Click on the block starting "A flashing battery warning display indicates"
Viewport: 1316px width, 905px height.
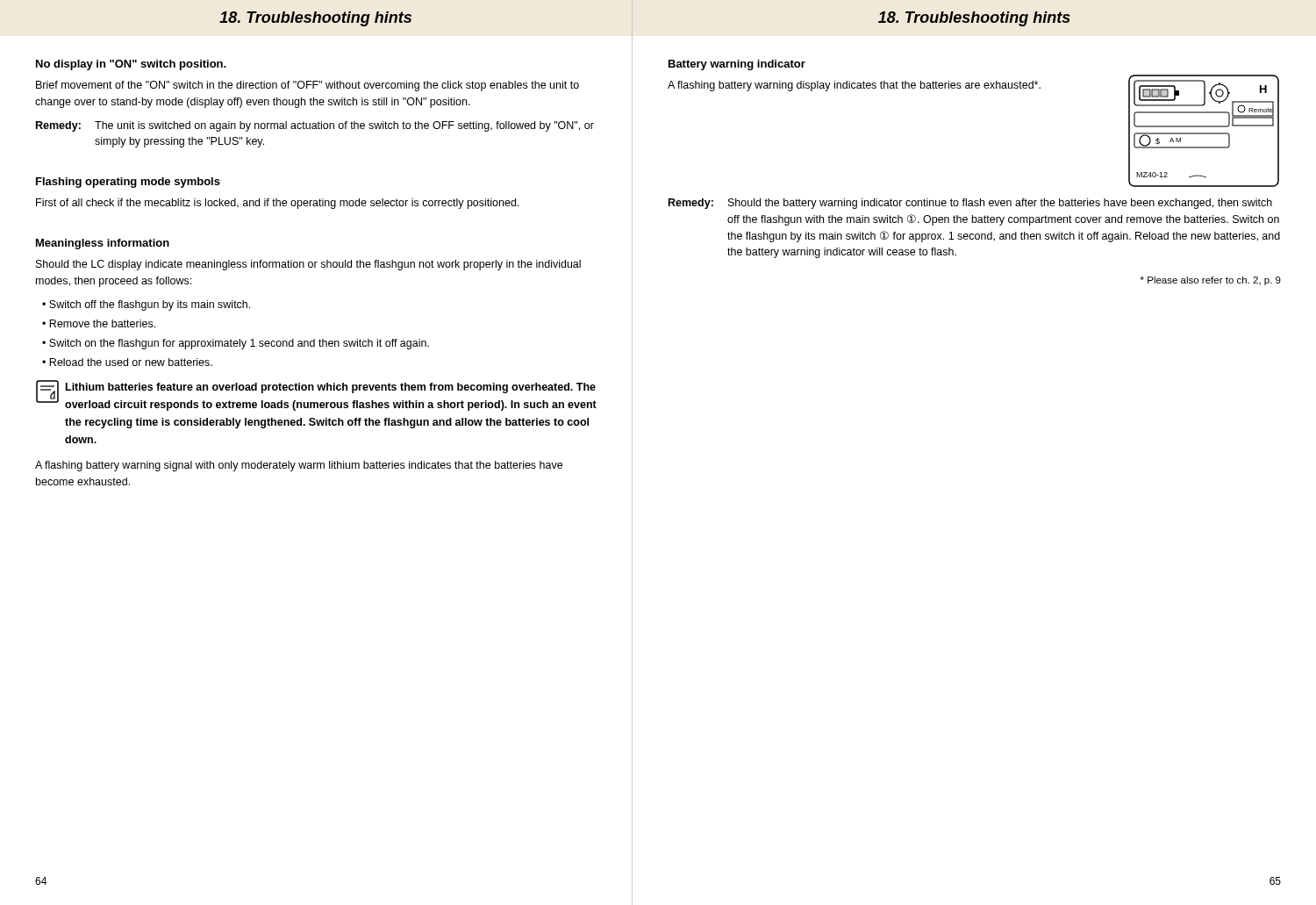(x=854, y=85)
